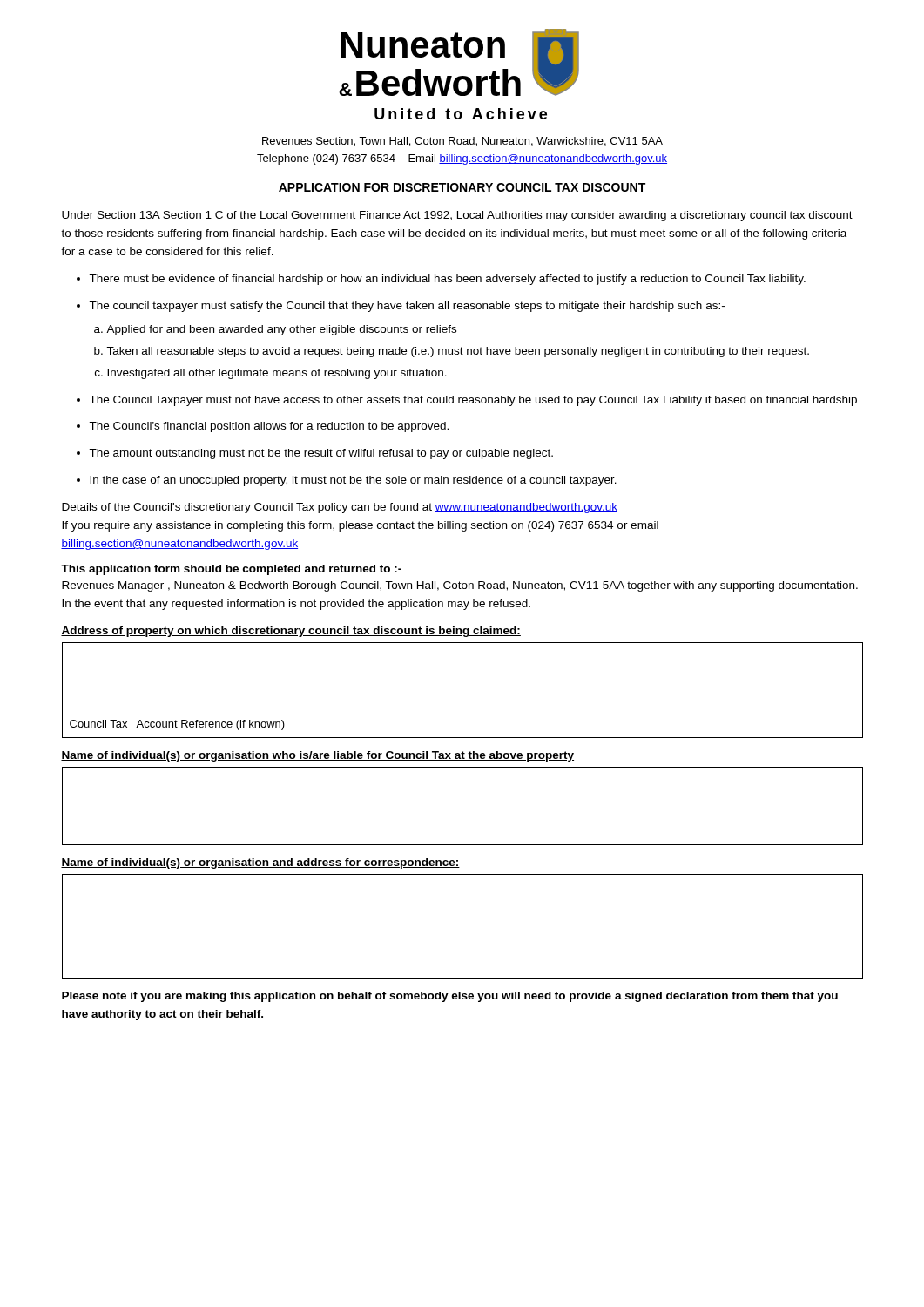Image resolution: width=924 pixels, height=1307 pixels.
Task: Find the table that mentions "Council Tax Account"
Action: click(462, 690)
